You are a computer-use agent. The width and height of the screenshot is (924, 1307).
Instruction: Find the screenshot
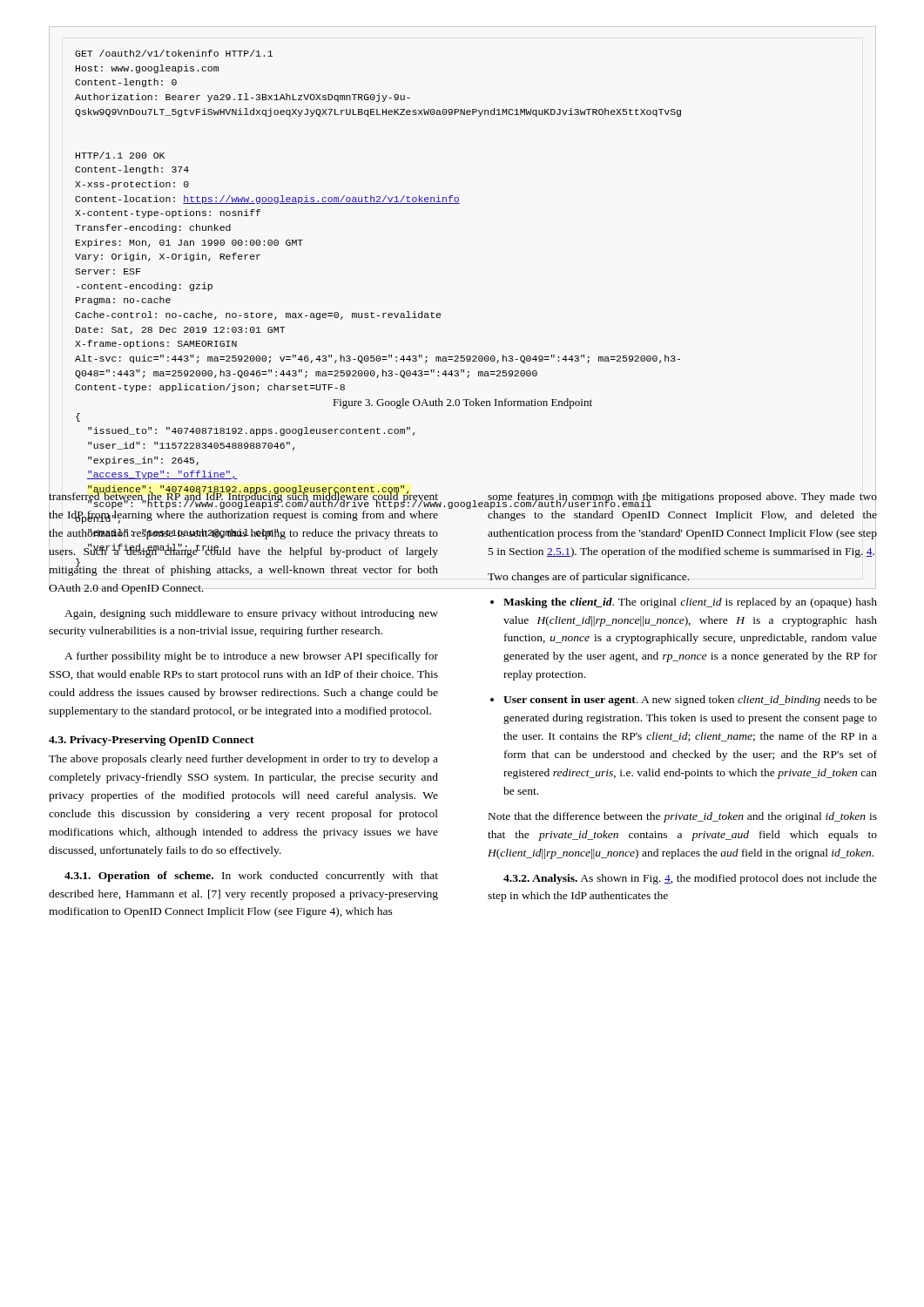pyautogui.click(x=462, y=308)
